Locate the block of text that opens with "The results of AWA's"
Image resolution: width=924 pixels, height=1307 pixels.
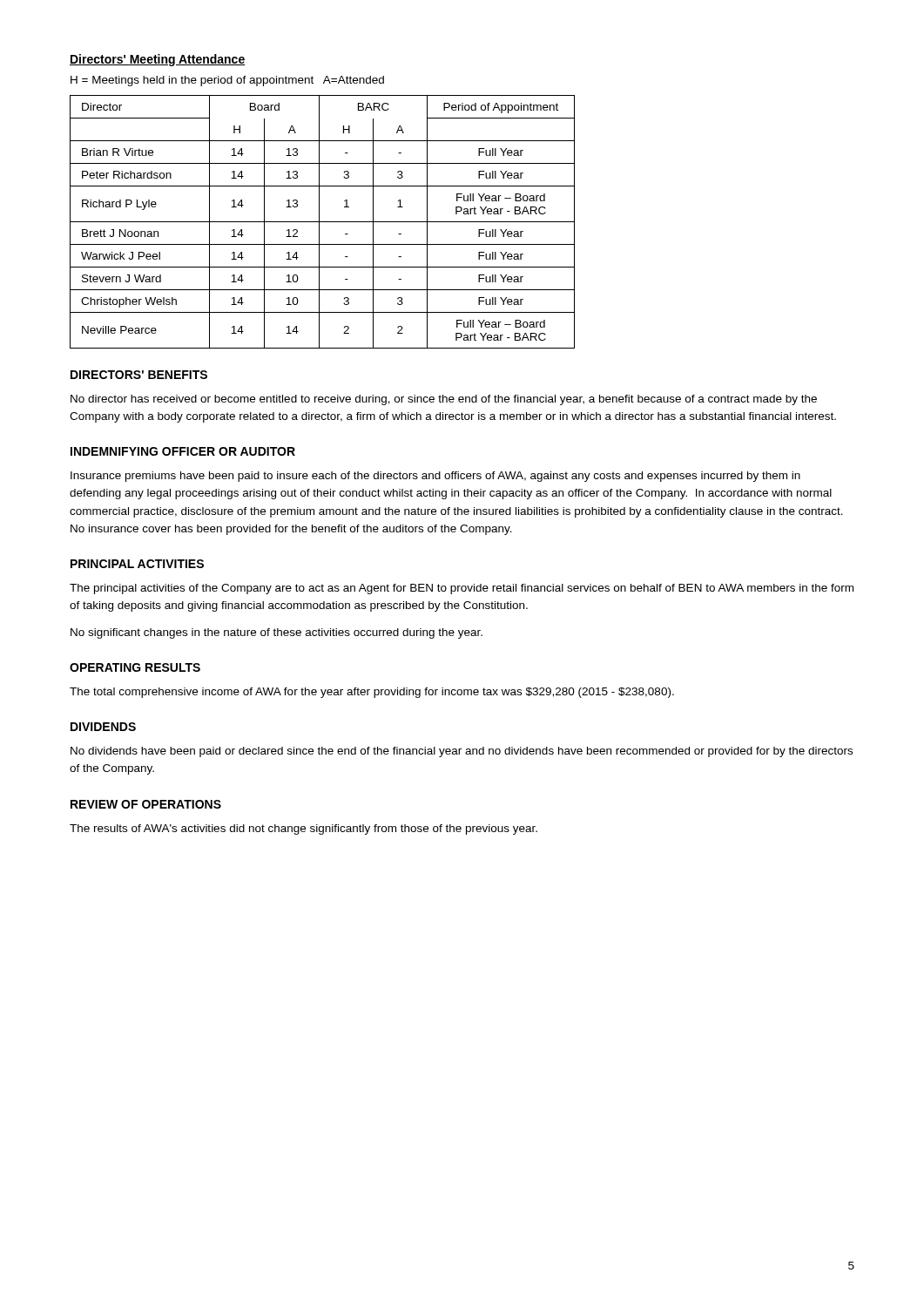tap(304, 828)
